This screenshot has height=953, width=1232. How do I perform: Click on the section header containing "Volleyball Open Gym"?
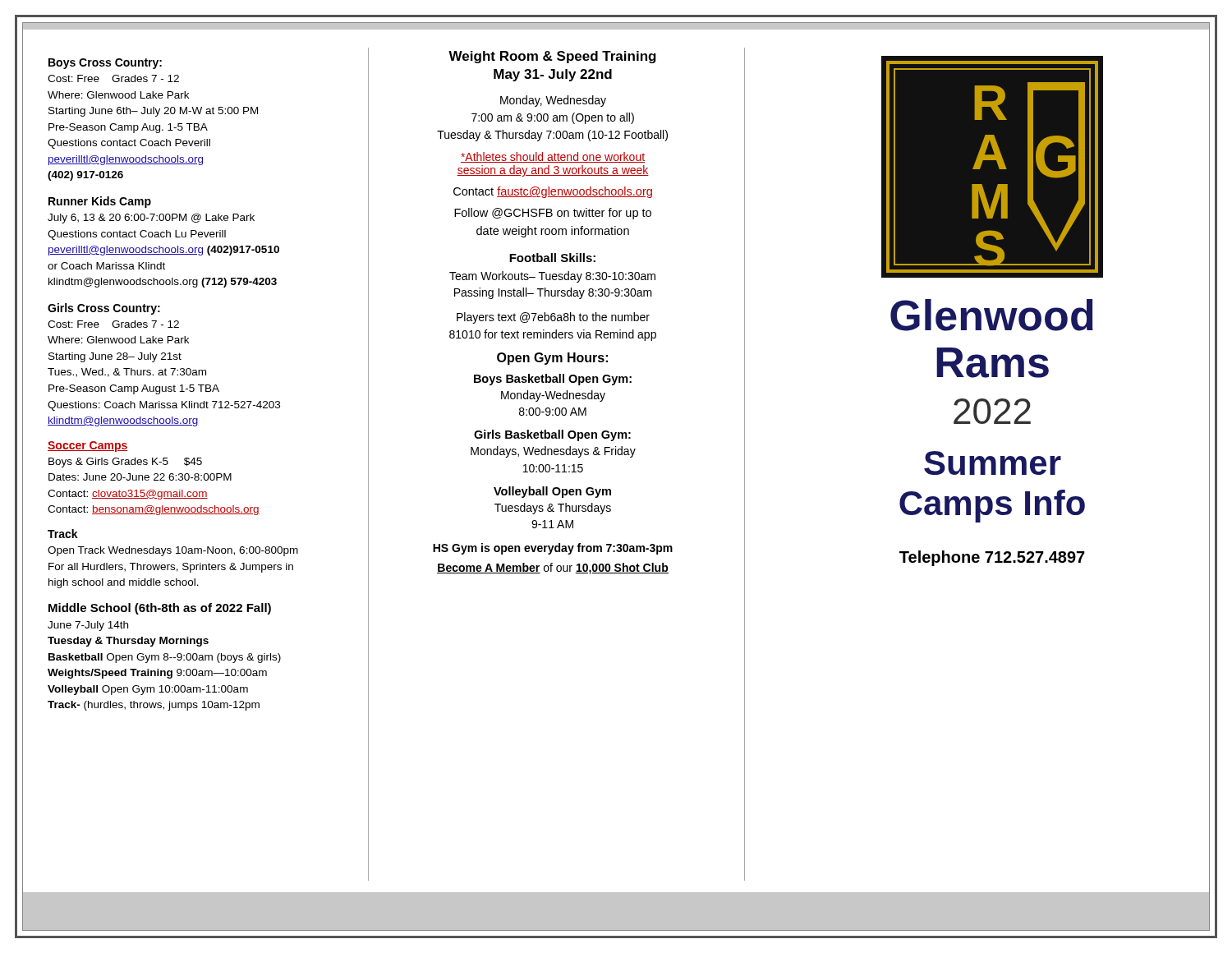click(553, 491)
